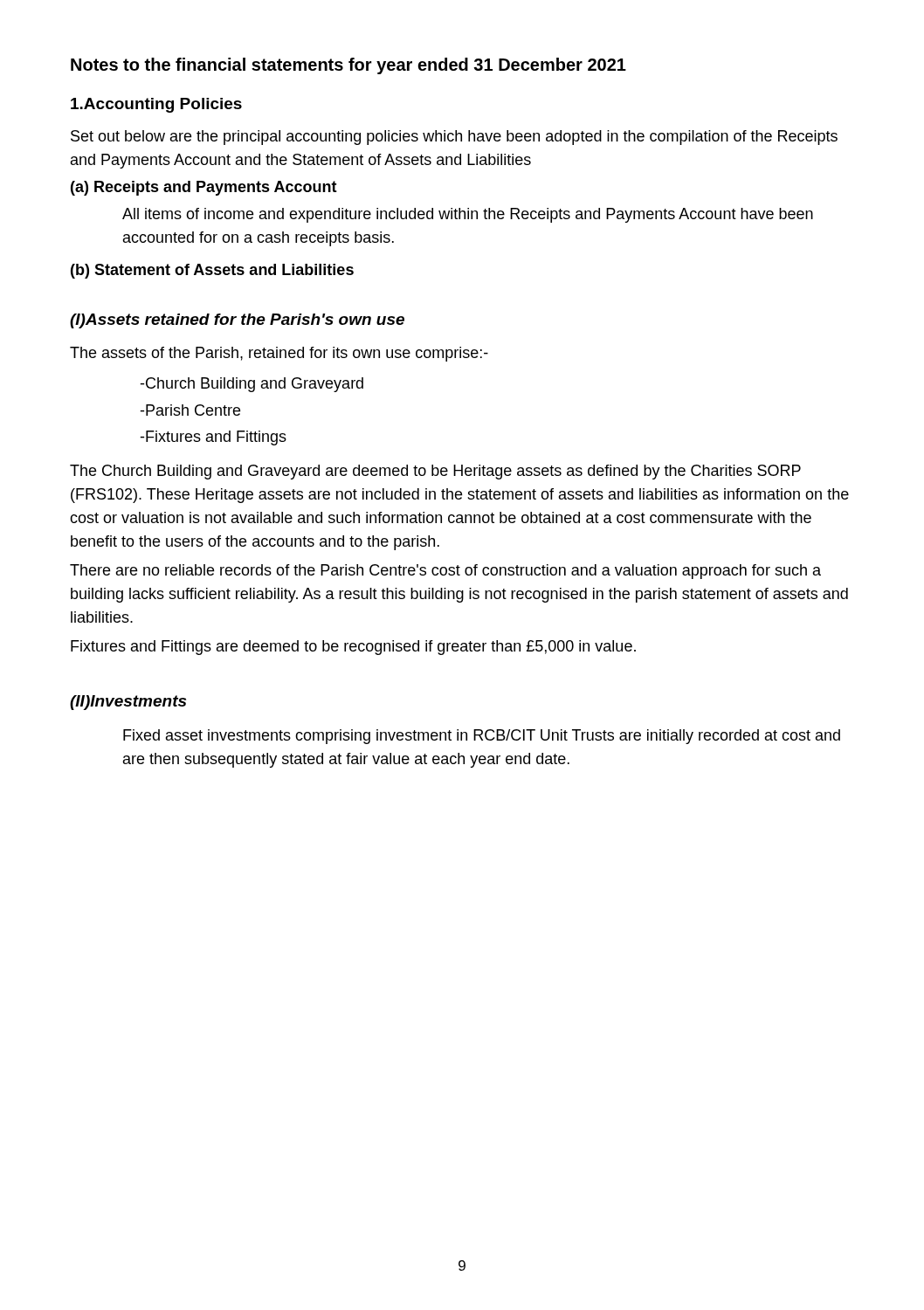Navigate to the text starting "-Parish Centre"
Image resolution: width=924 pixels, height=1310 pixels.
(x=190, y=410)
